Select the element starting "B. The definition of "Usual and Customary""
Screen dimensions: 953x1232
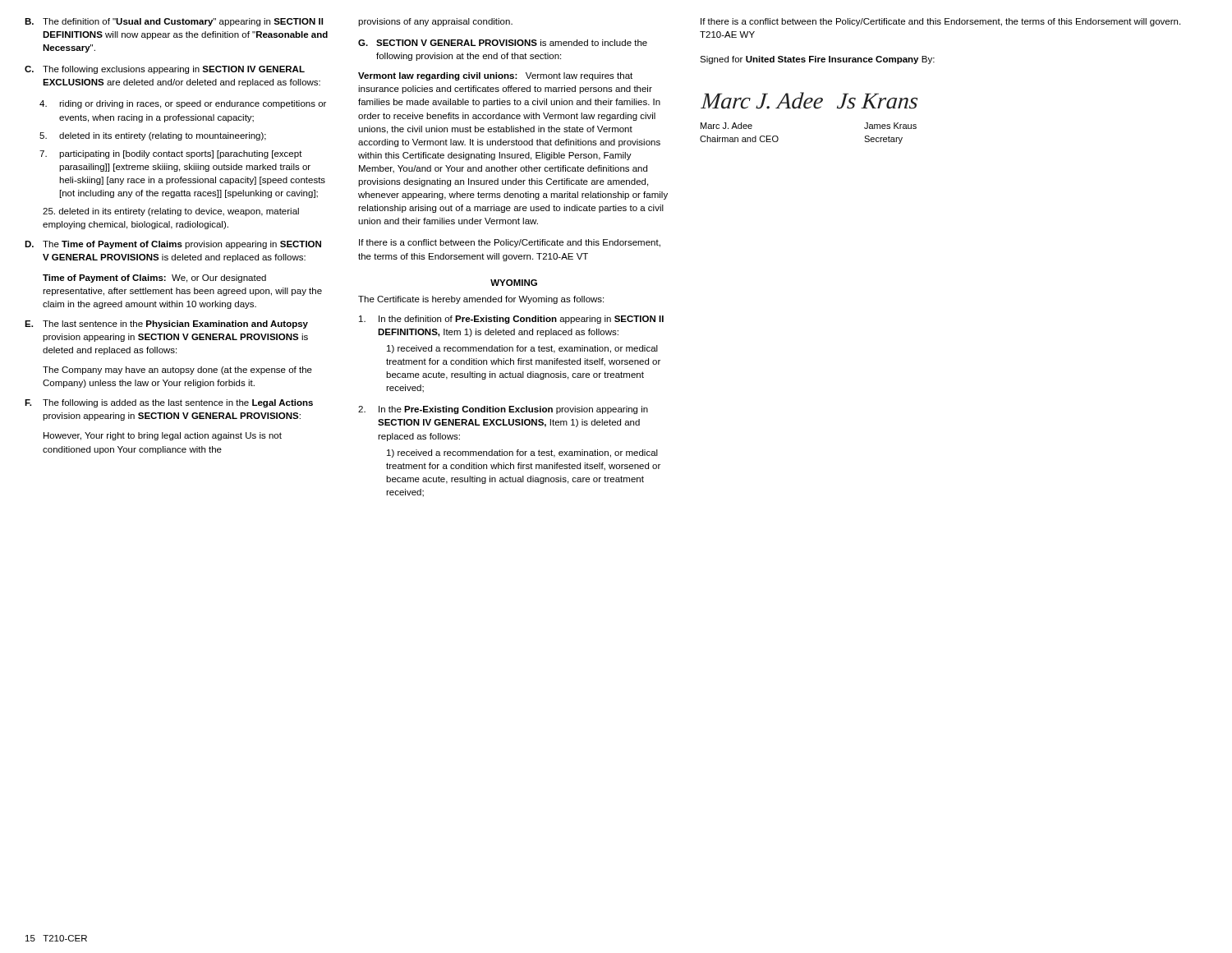[x=177, y=35]
